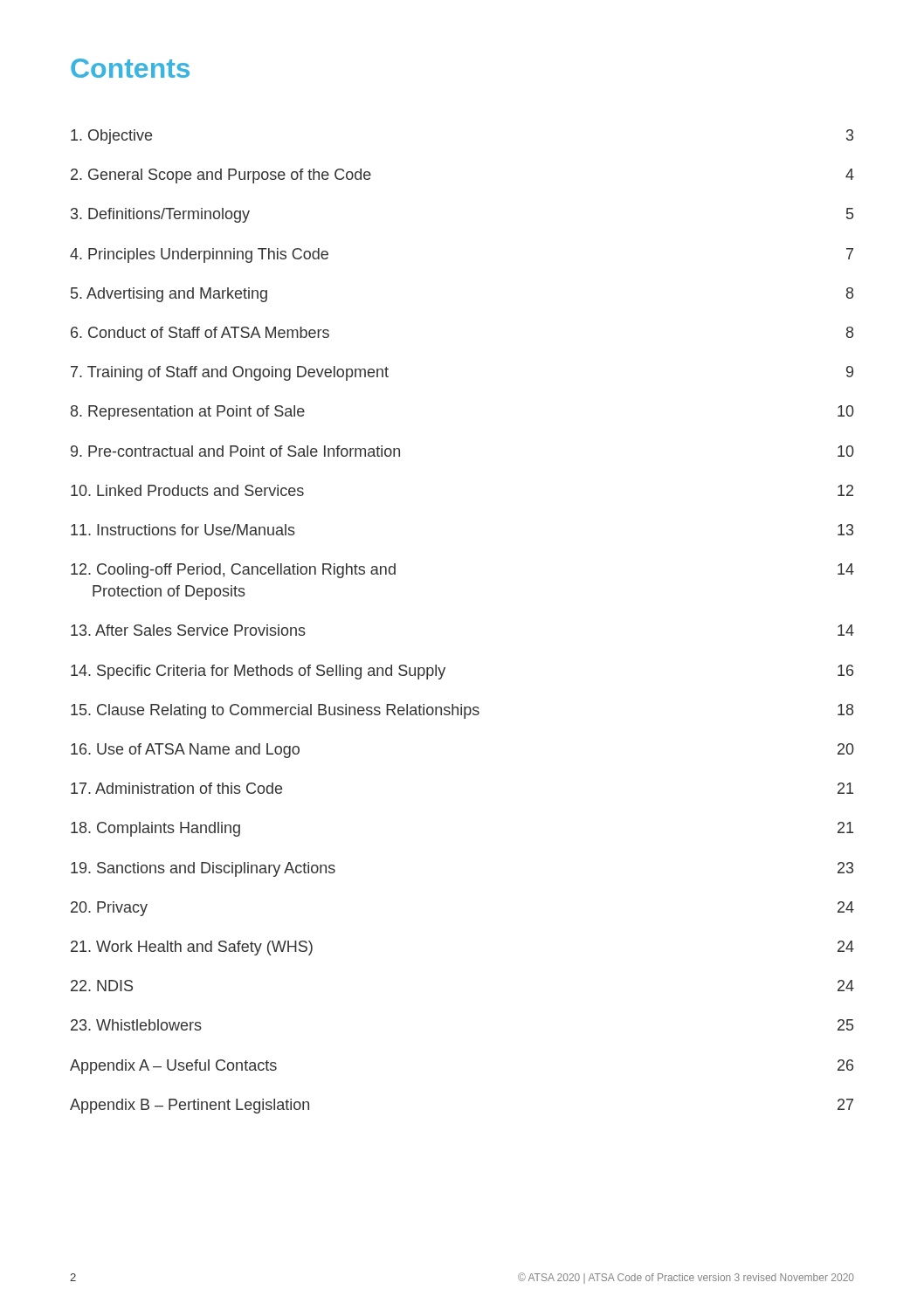Navigate to the region starting "Appendix A – Useful Contacts 26"
Viewport: 924px width, 1310px height.
(172, 1069)
